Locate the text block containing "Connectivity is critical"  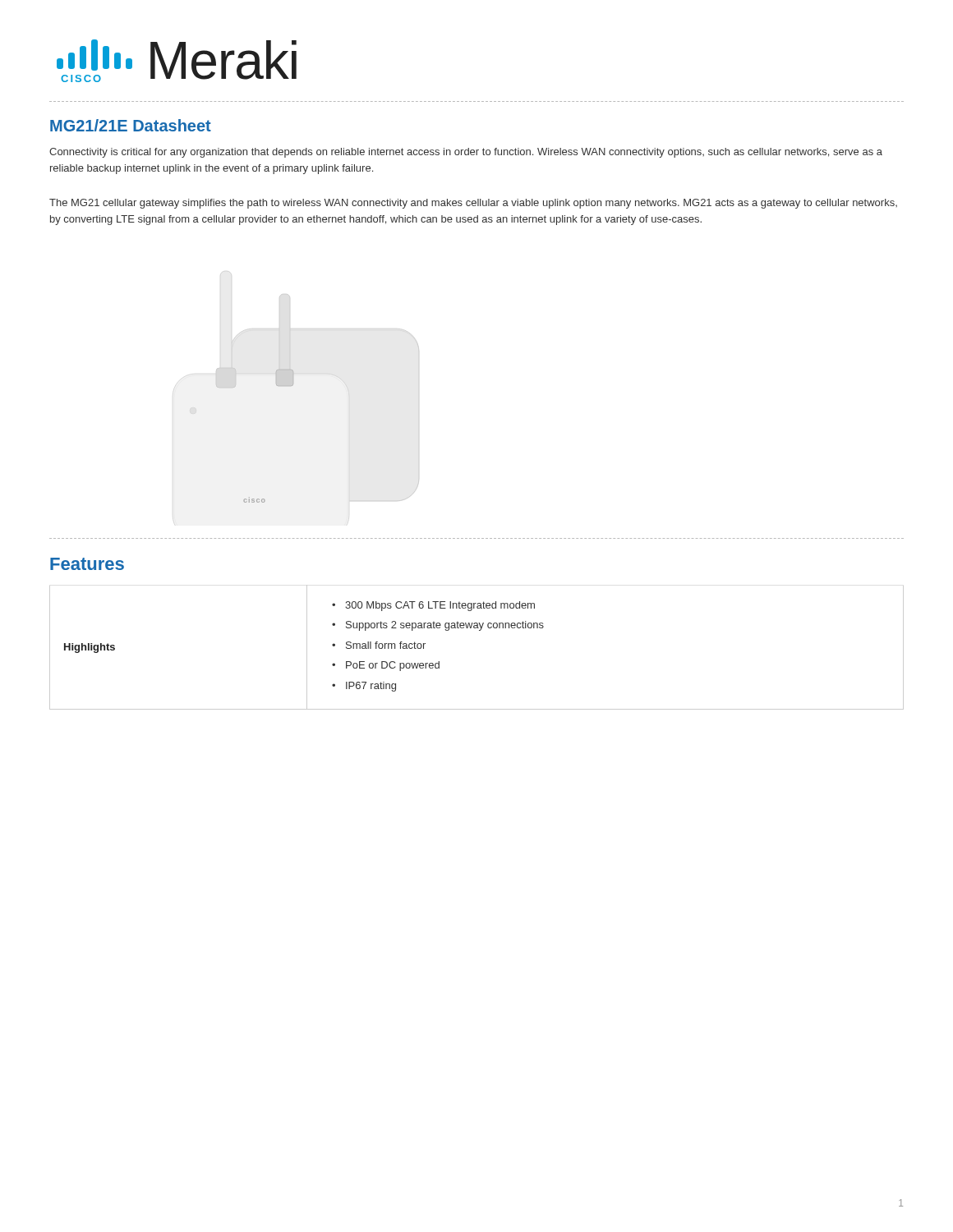click(x=466, y=160)
